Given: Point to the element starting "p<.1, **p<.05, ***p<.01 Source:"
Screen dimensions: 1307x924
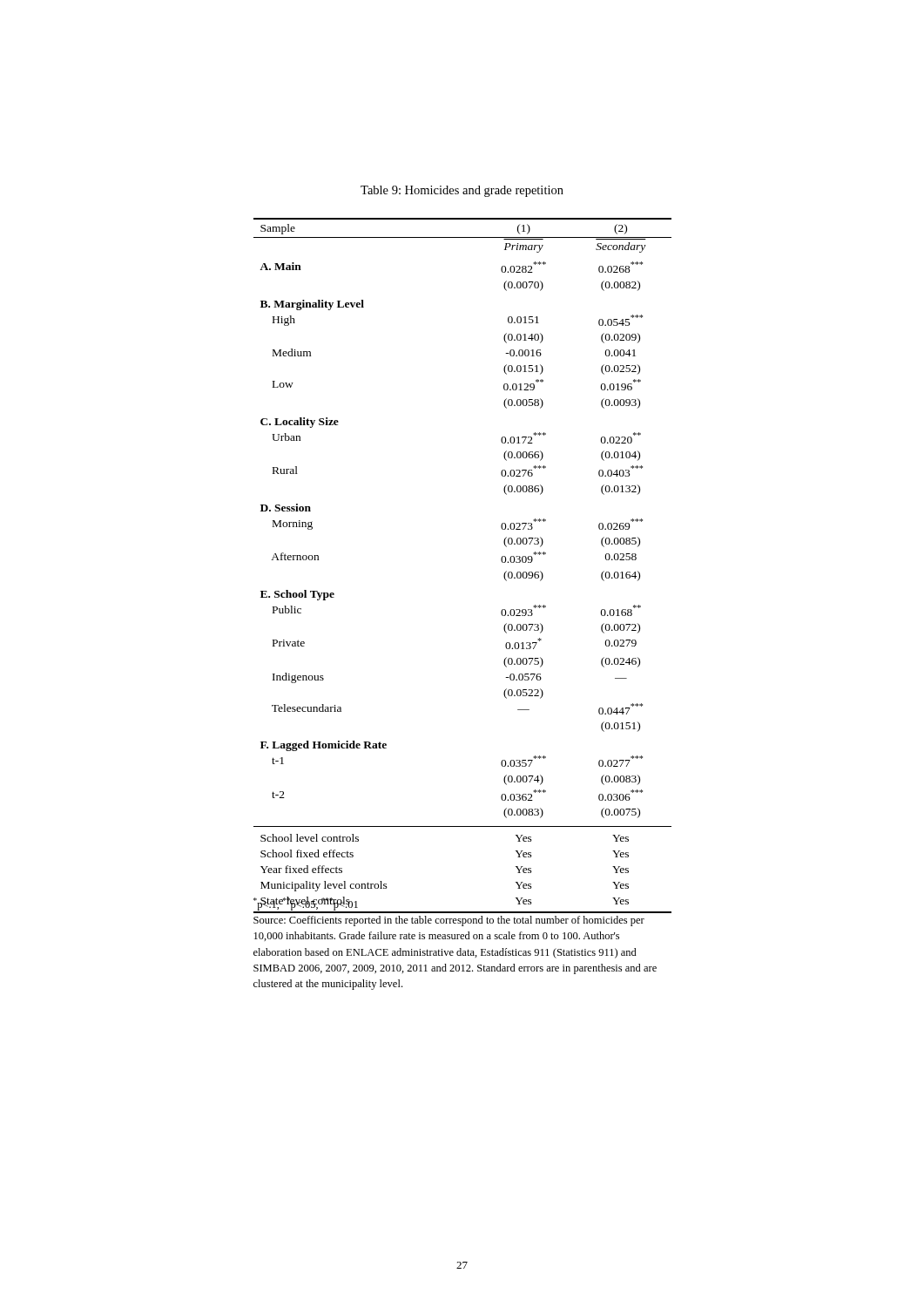Looking at the screenshot, I should point(455,943).
